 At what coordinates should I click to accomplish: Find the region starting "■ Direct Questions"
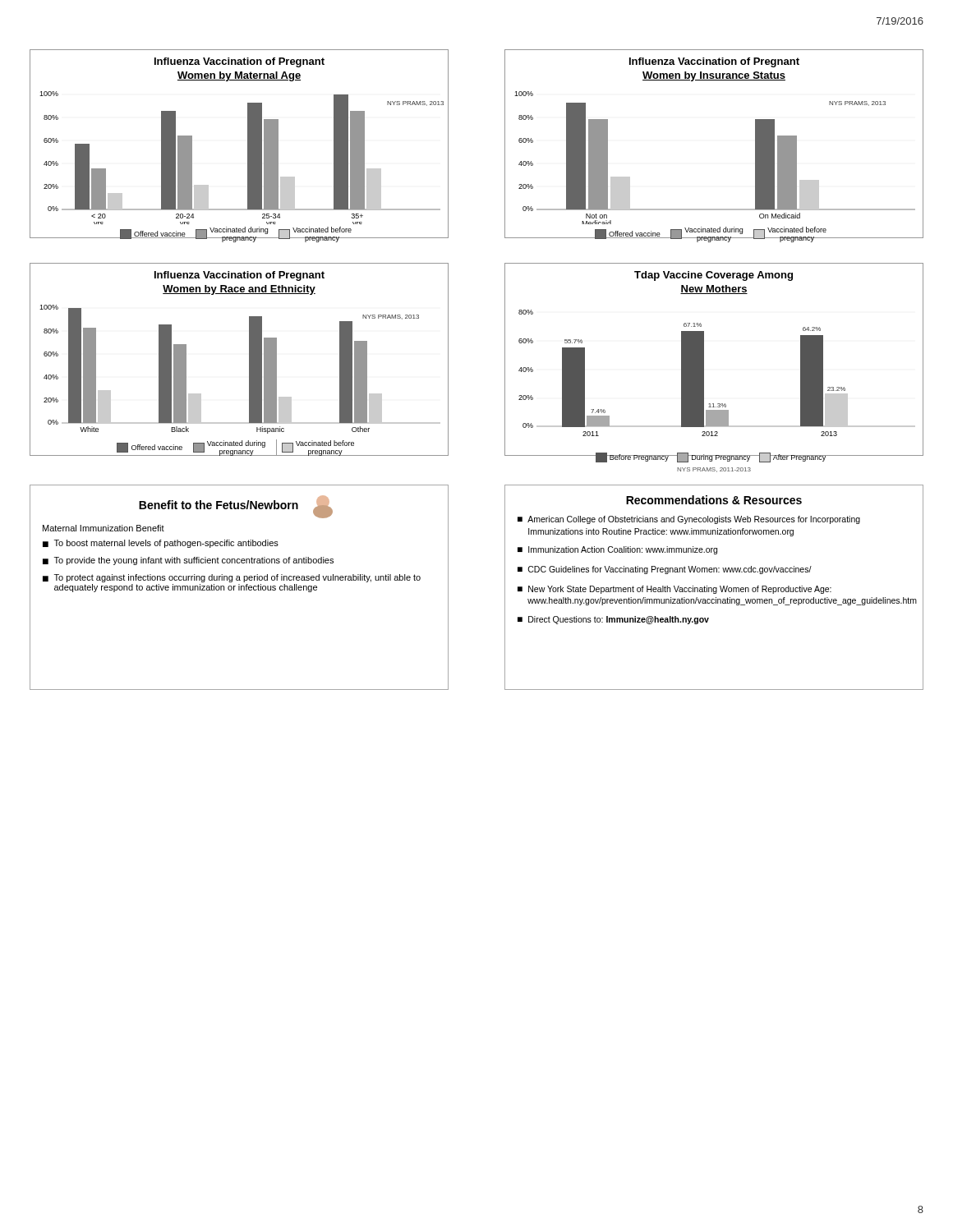[613, 620]
